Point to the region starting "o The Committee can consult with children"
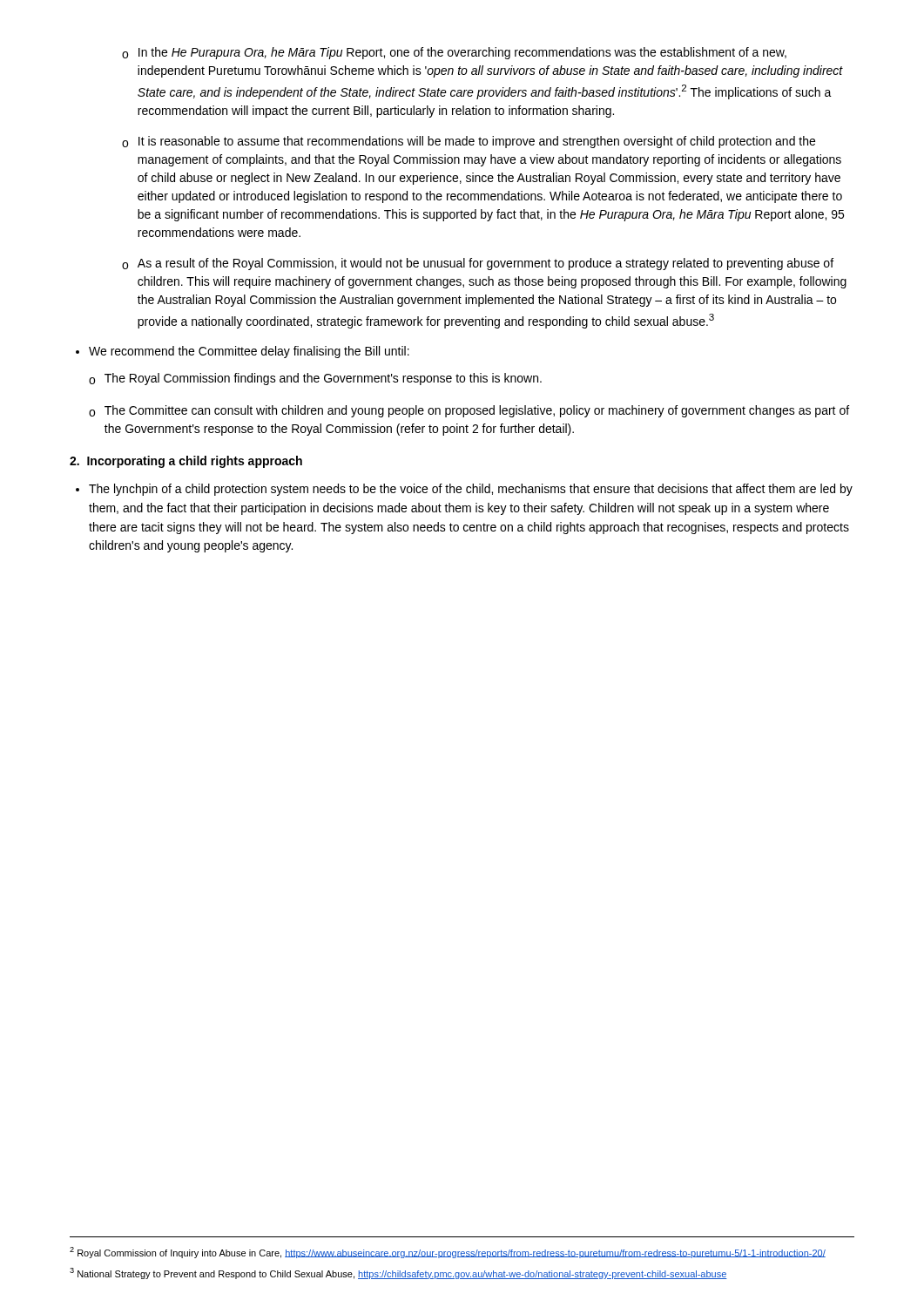The height and width of the screenshot is (1307, 924). point(472,420)
